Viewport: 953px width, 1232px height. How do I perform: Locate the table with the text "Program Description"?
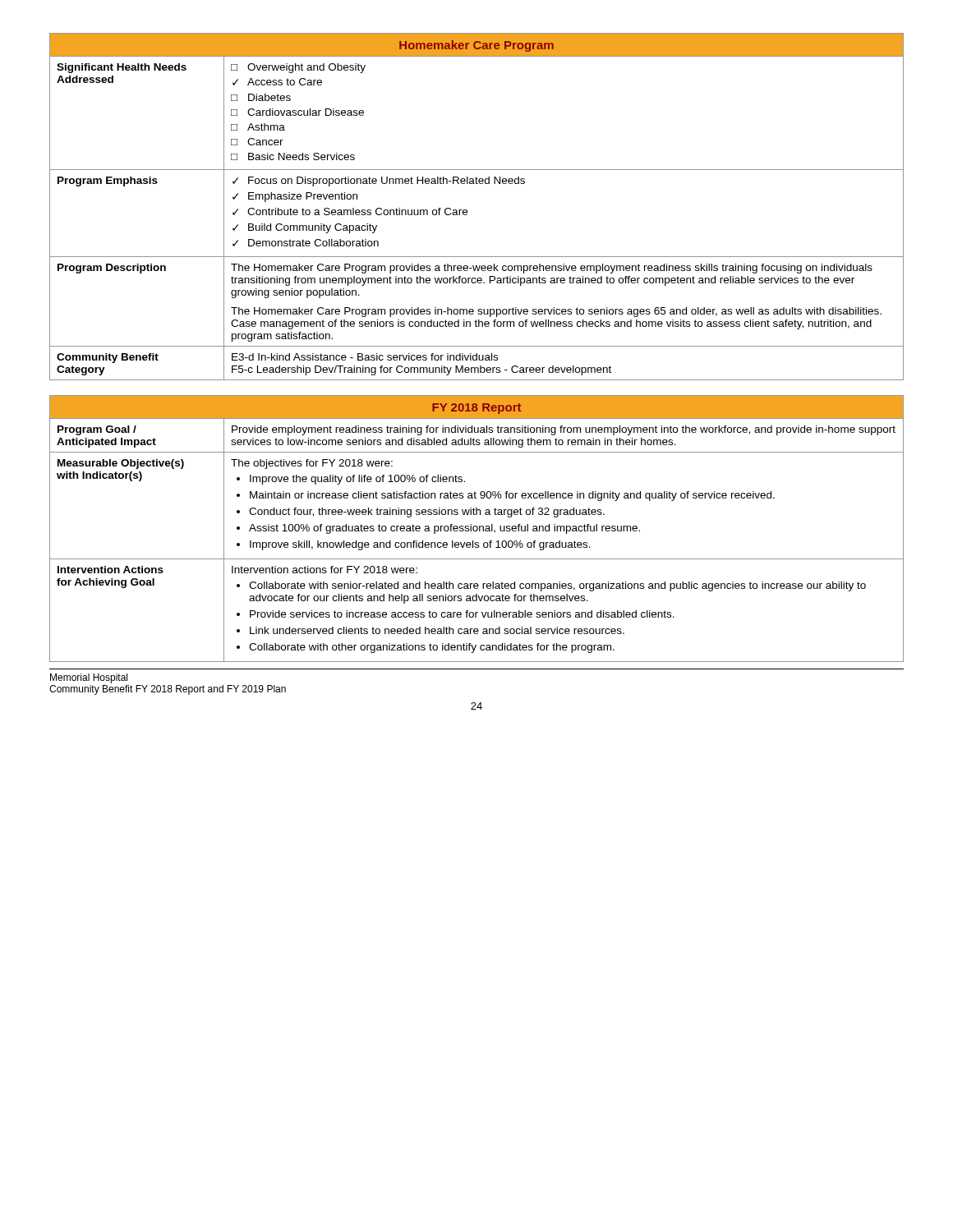476,207
